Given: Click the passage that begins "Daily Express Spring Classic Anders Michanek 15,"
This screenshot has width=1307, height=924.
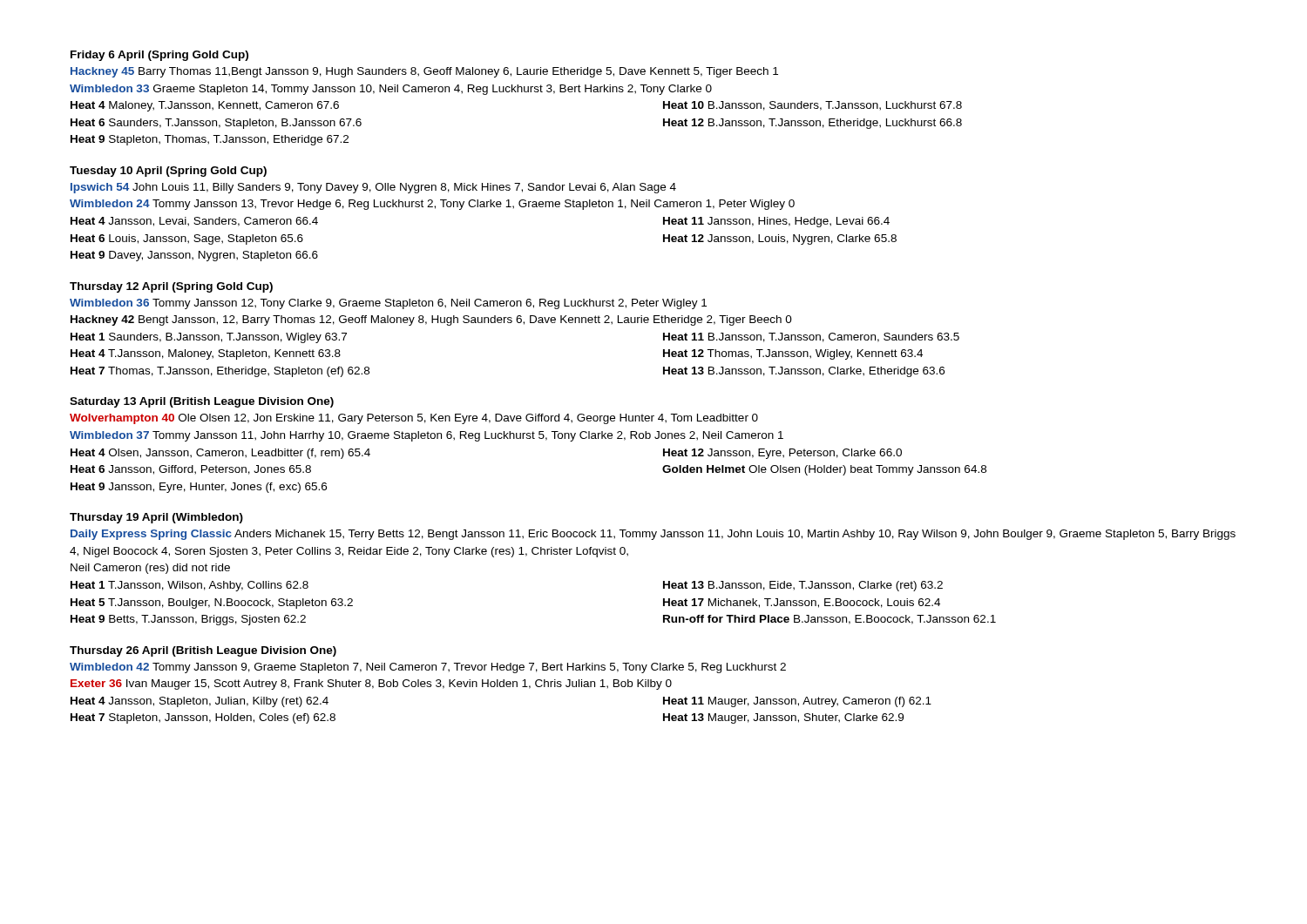Looking at the screenshot, I should (653, 535).
